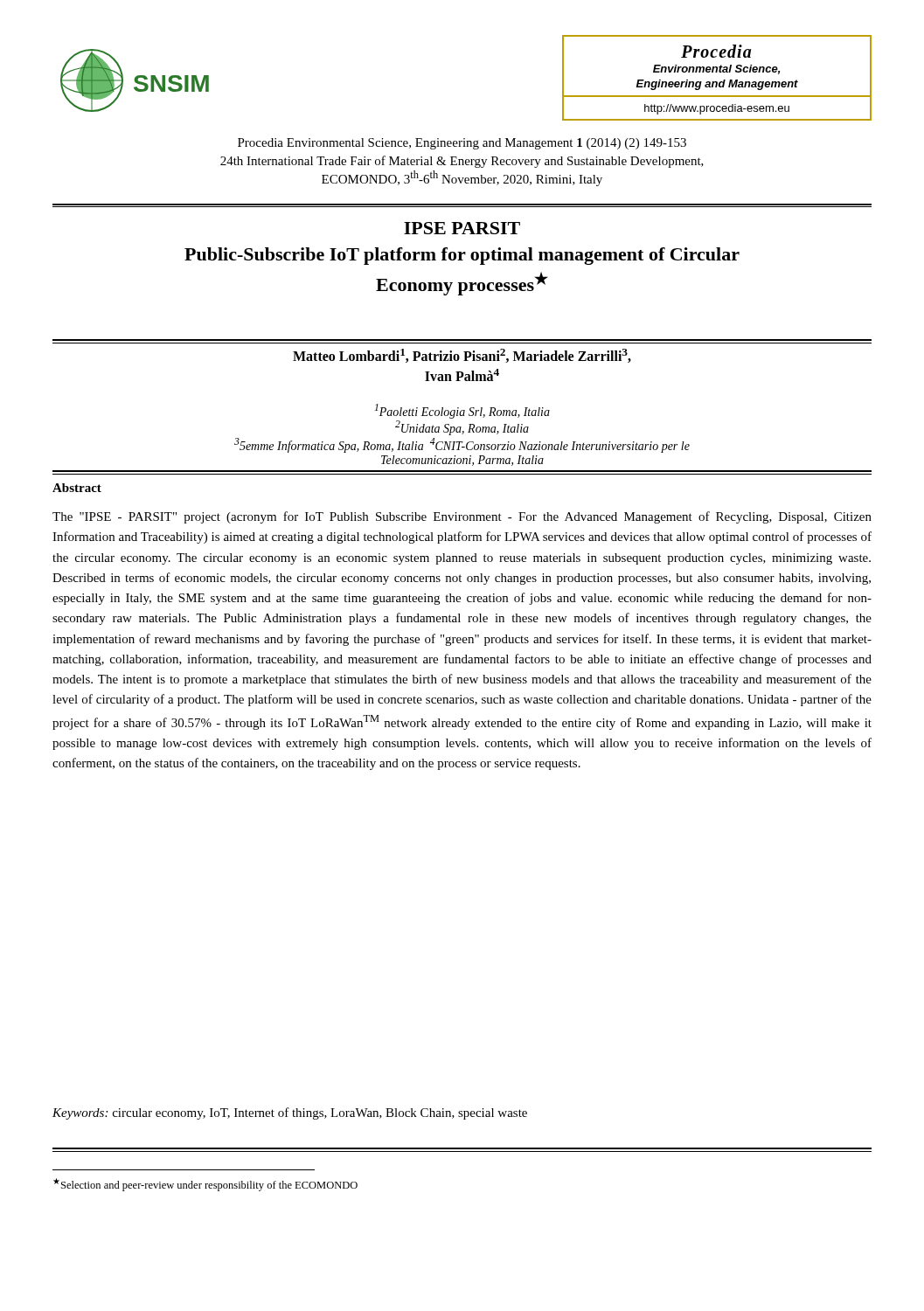
Task: Select the text block that reads "Keywords: circular economy, IoT, Internet"
Action: pos(290,1113)
